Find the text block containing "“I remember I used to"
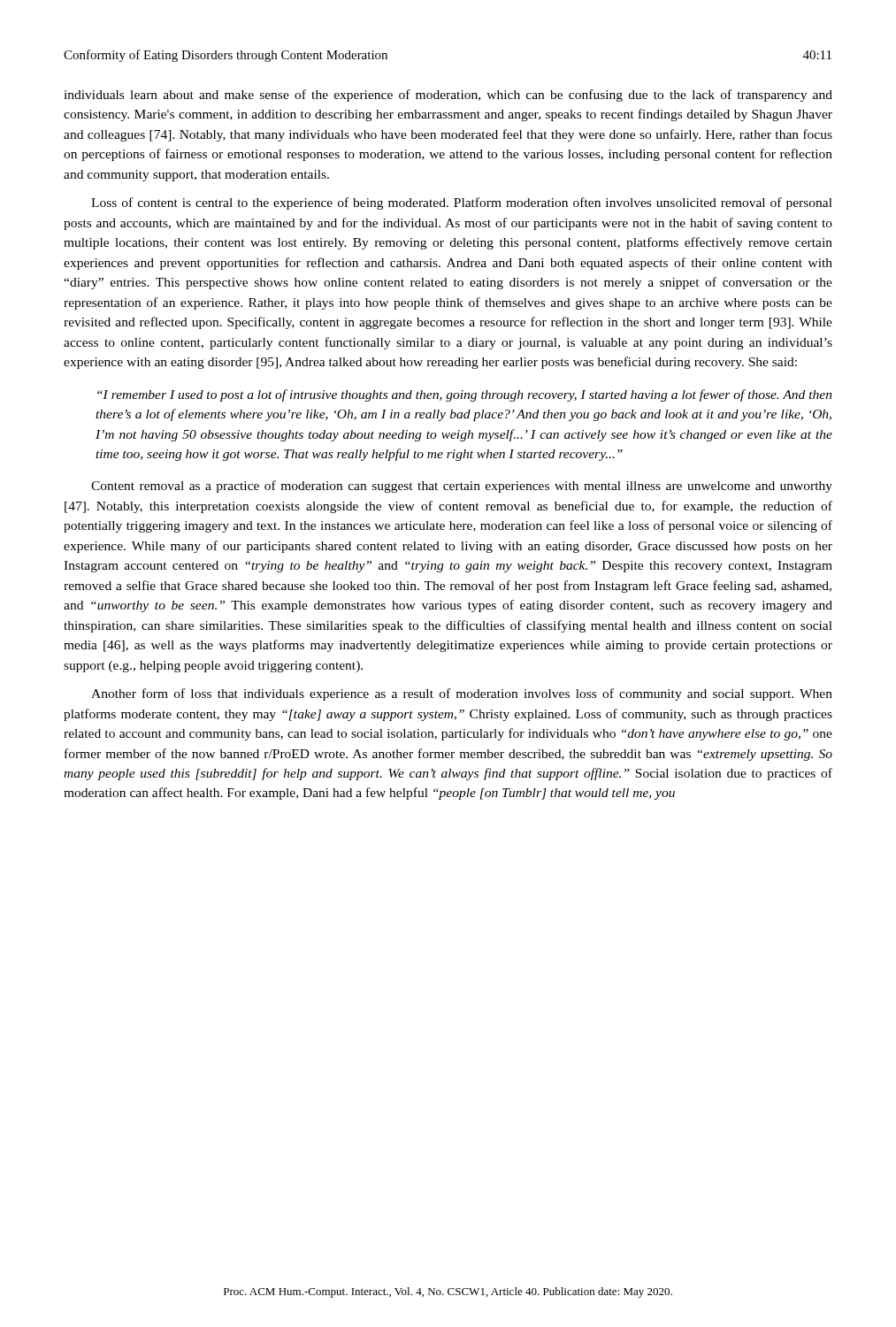The width and height of the screenshot is (896, 1327). [464, 424]
